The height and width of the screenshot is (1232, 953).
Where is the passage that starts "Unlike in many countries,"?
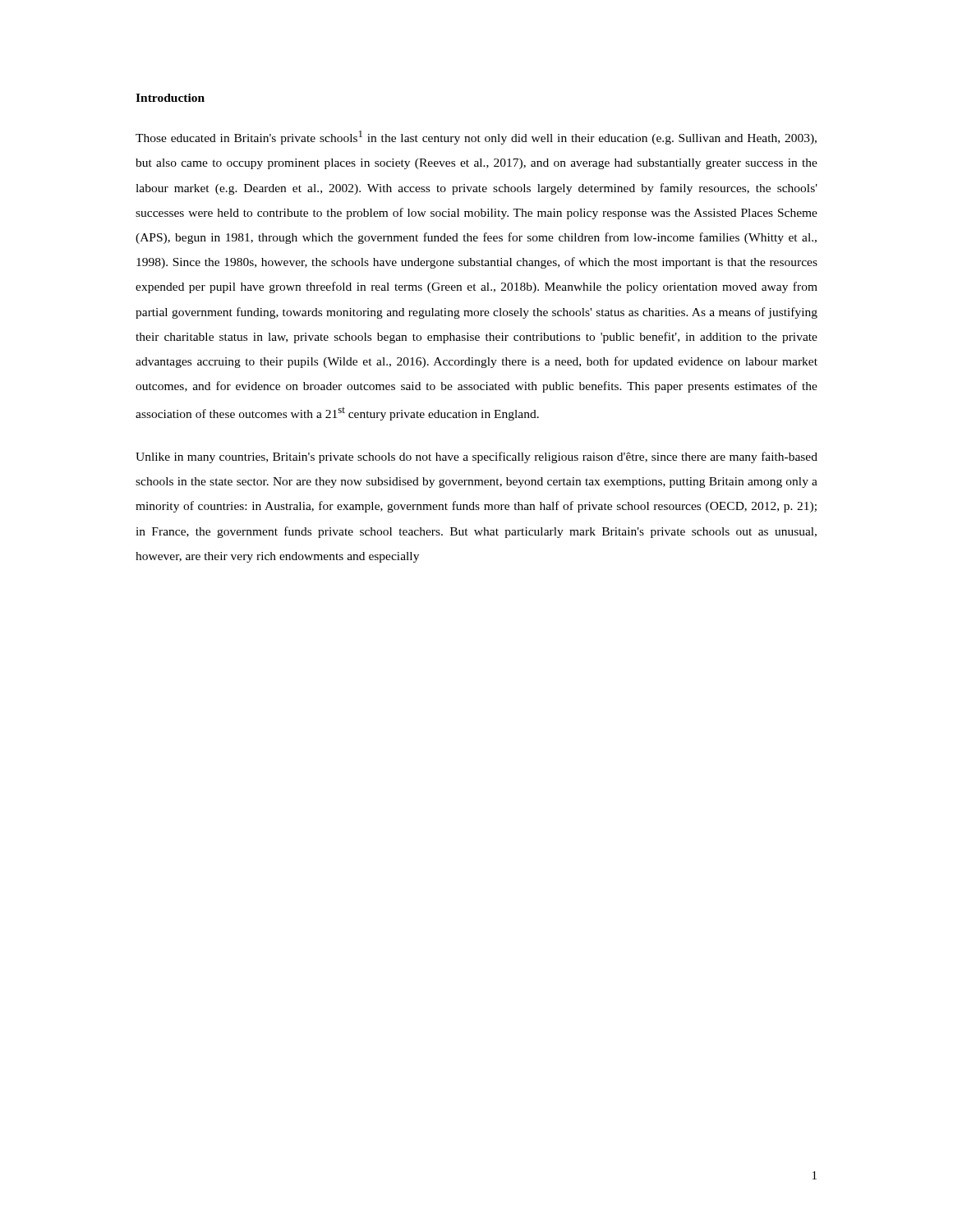[476, 506]
